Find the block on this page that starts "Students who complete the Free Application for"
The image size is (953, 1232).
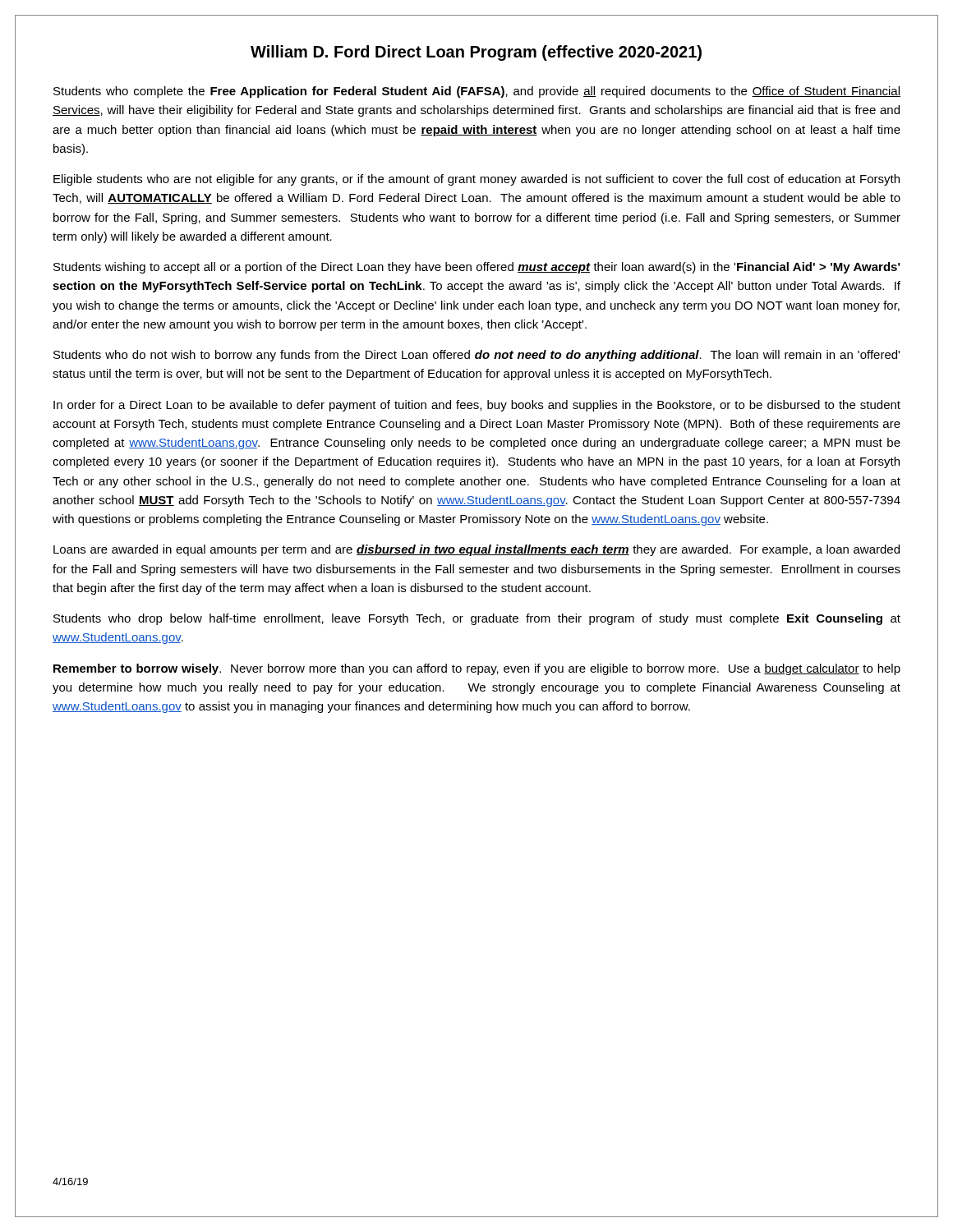[x=476, y=119]
